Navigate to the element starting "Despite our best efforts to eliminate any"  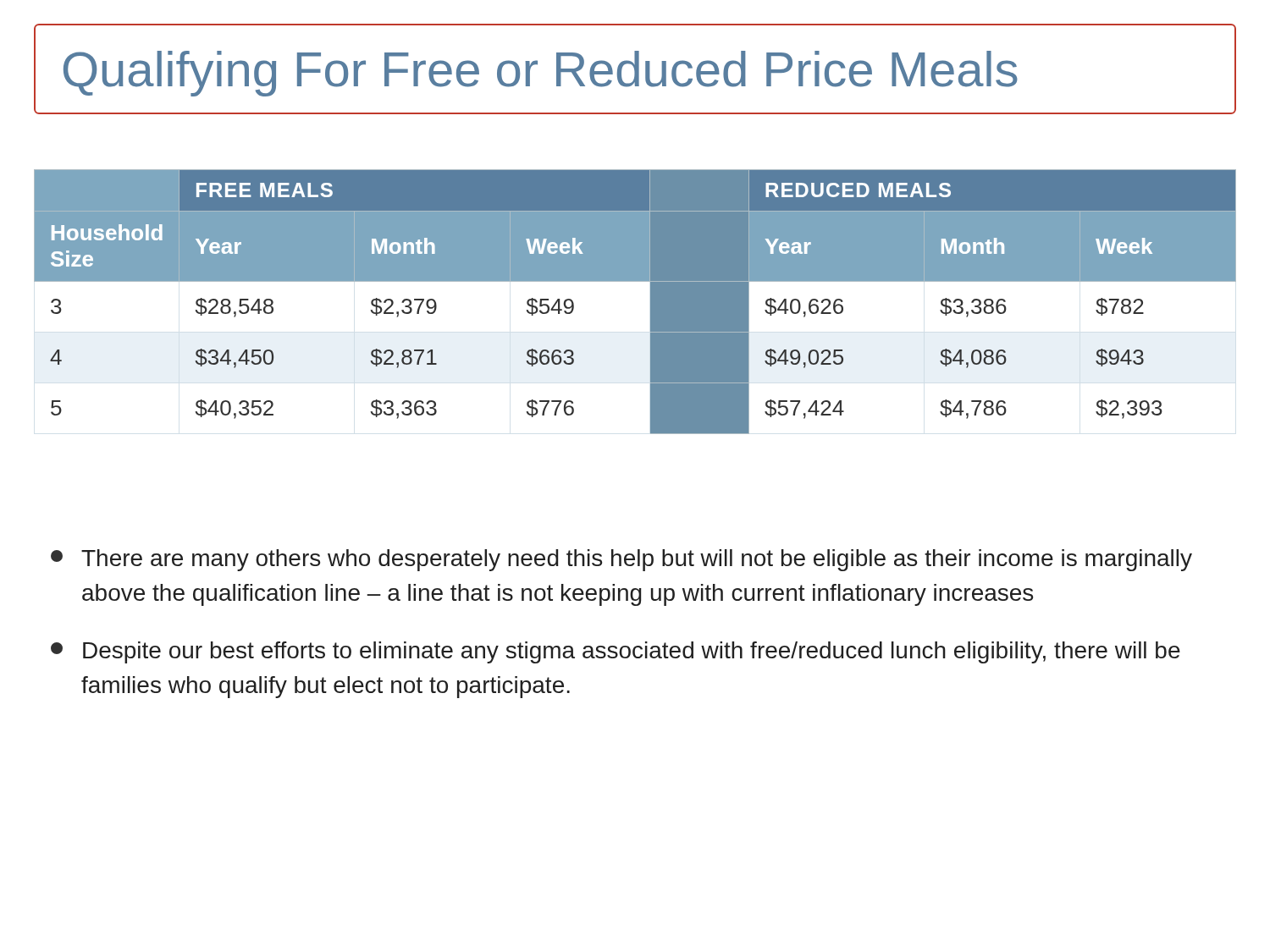(x=635, y=668)
